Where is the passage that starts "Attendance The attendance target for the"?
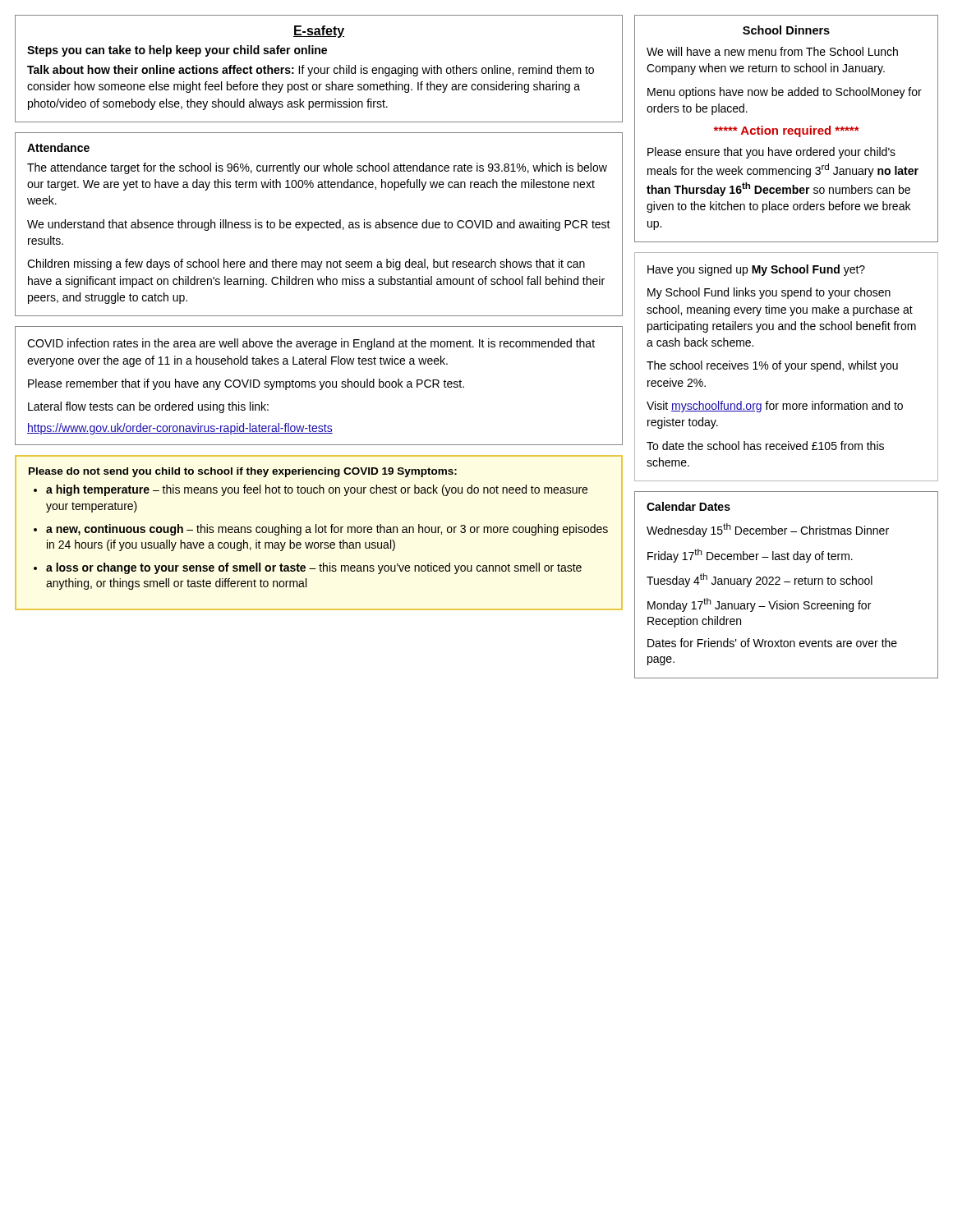The image size is (953, 1232). [319, 223]
